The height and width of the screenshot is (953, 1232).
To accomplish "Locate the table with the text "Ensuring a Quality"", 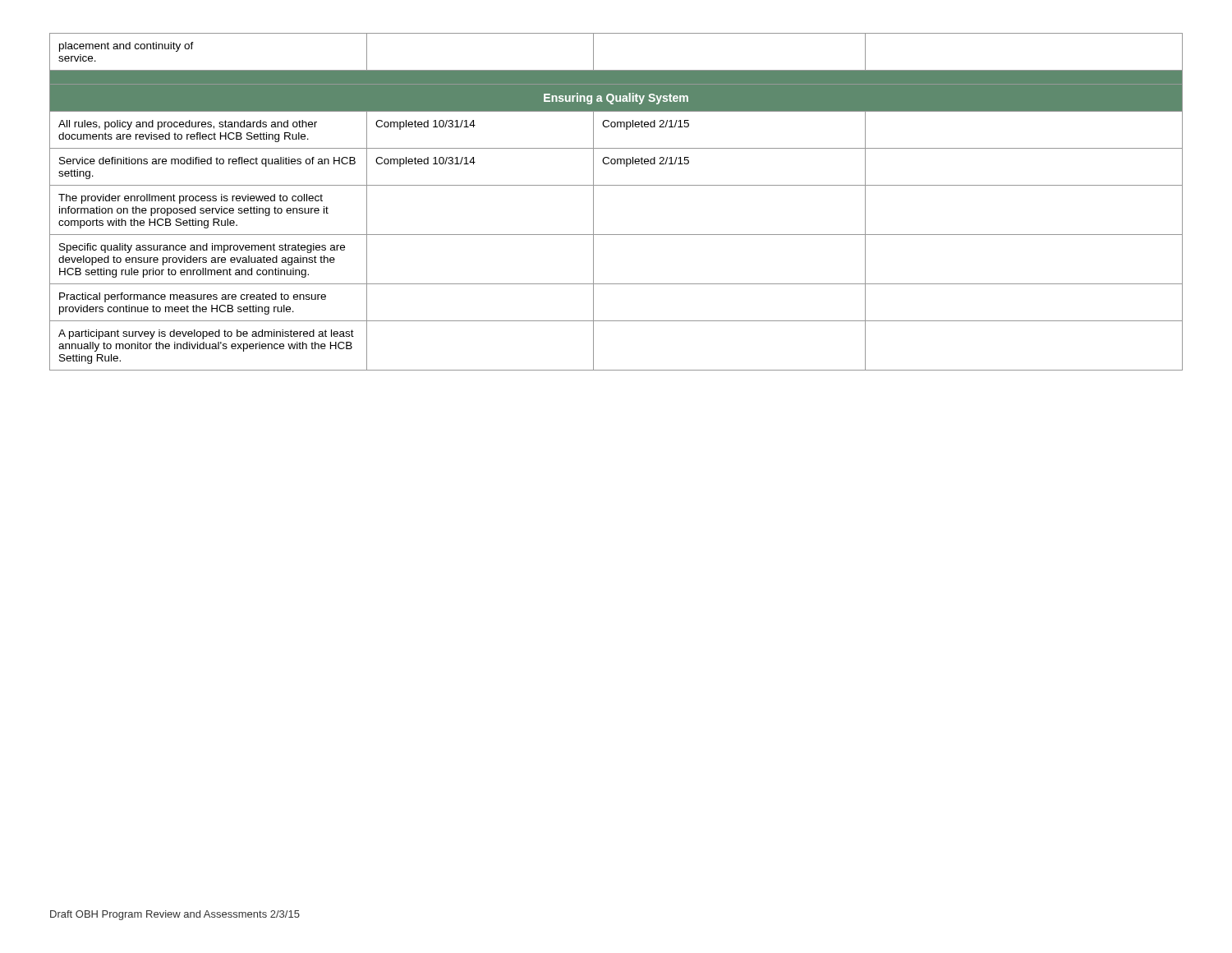I will coord(616,202).
